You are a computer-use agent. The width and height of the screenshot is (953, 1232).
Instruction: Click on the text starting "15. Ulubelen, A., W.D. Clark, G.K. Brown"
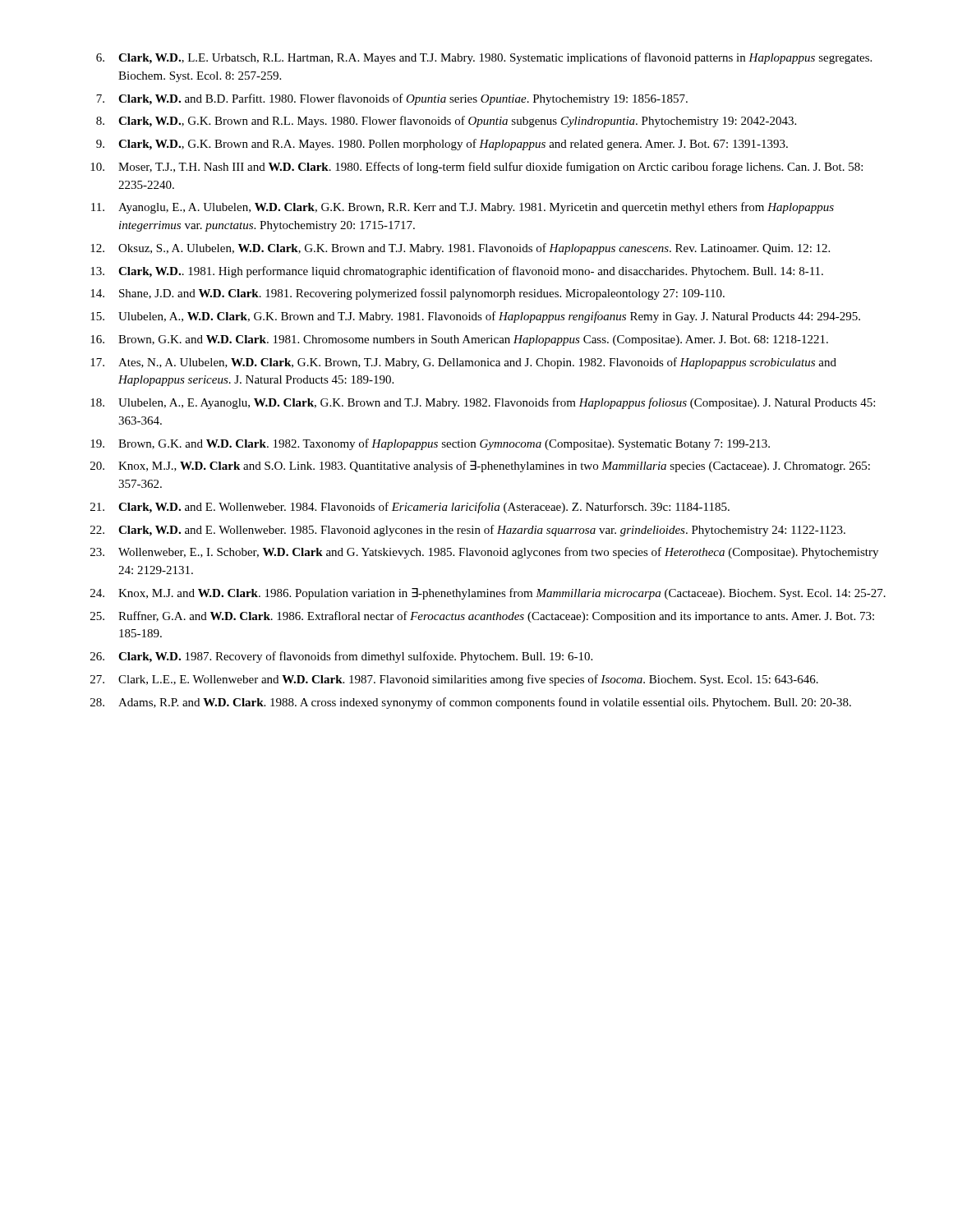click(476, 317)
